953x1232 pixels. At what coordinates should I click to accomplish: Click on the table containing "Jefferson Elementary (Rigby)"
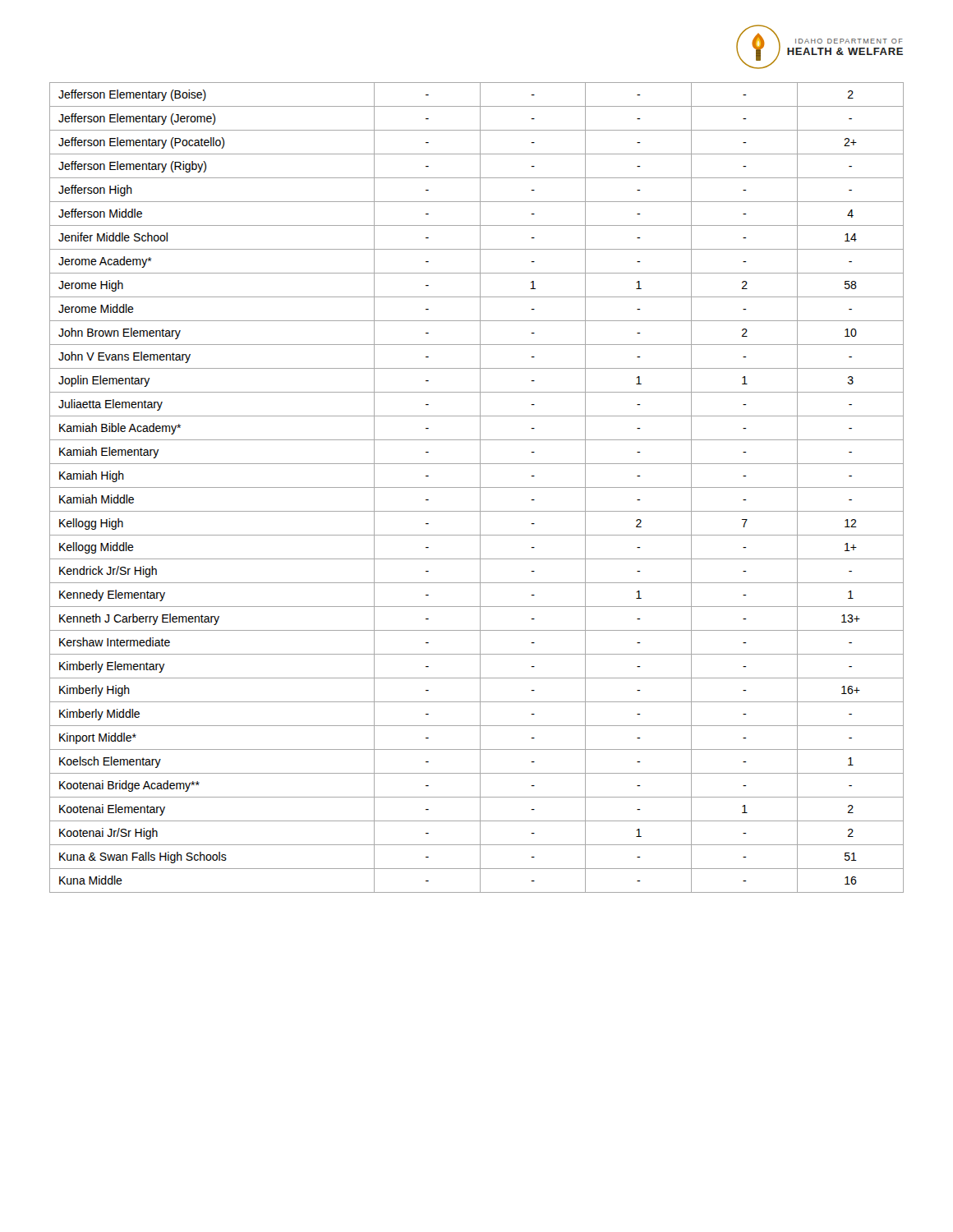[476, 488]
